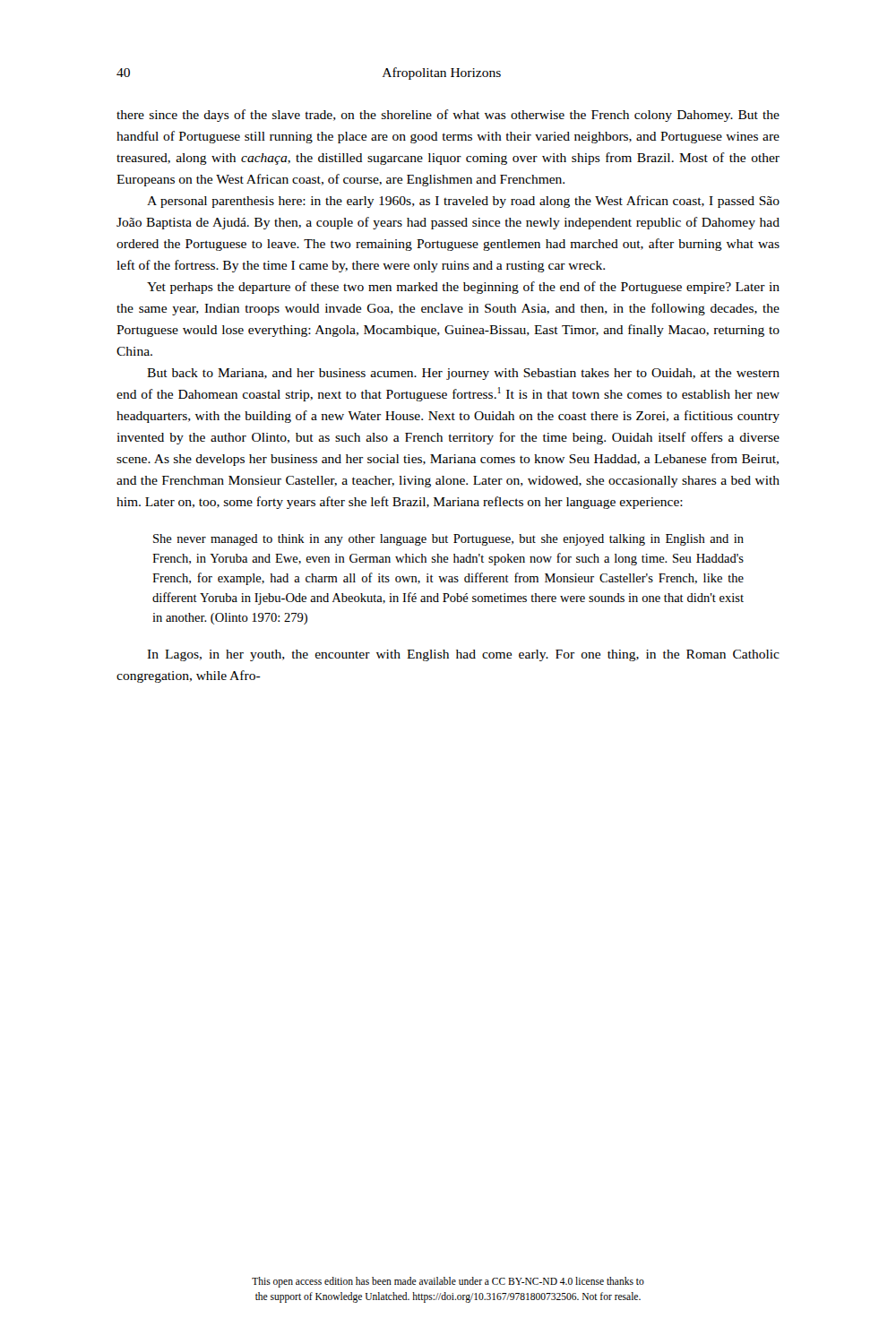The image size is (896, 1344).
Task: Find the text block that says "But back to Mariana, and her business acumen."
Action: point(448,437)
